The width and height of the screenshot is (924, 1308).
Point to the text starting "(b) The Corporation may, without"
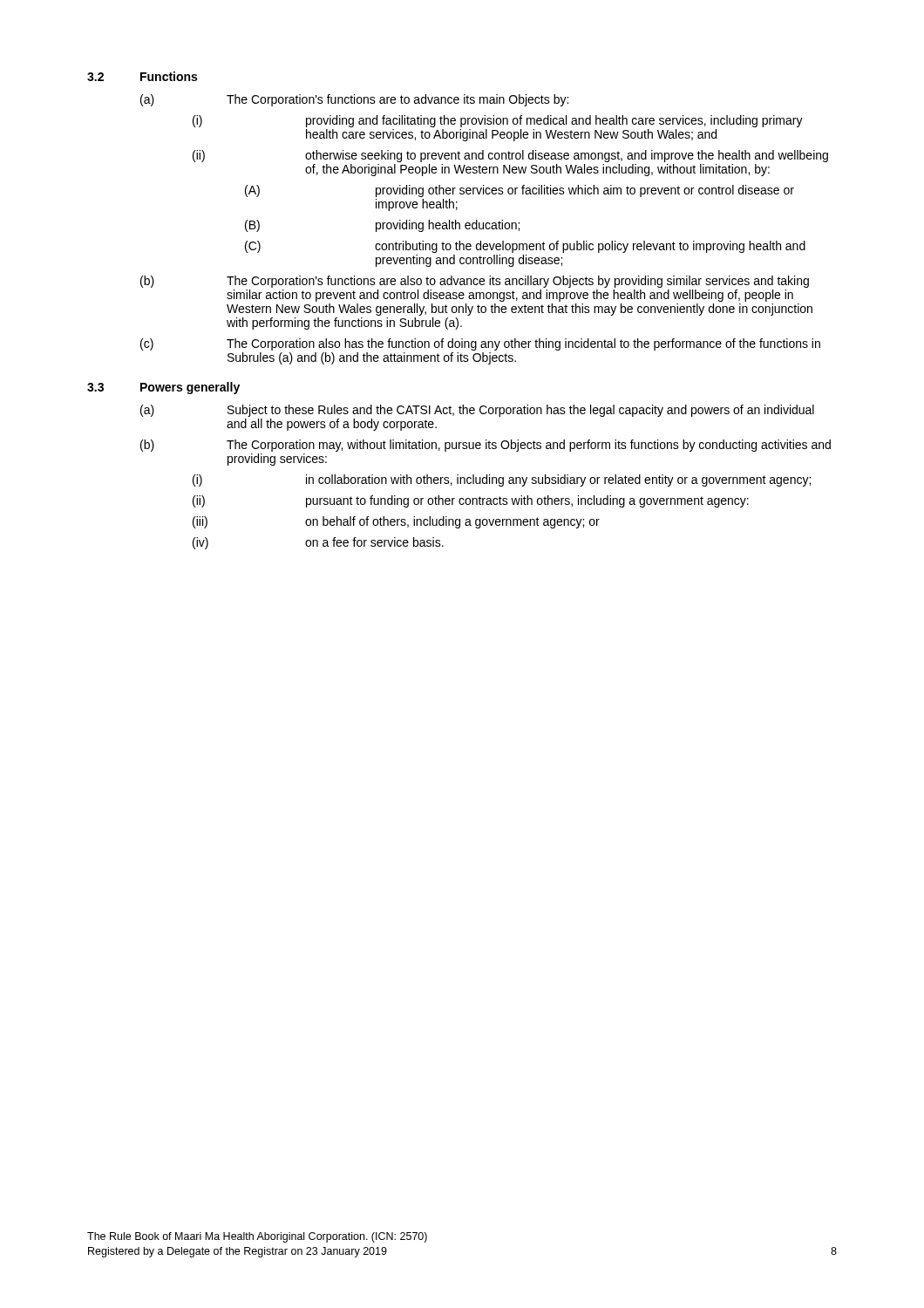pyautogui.click(x=462, y=452)
